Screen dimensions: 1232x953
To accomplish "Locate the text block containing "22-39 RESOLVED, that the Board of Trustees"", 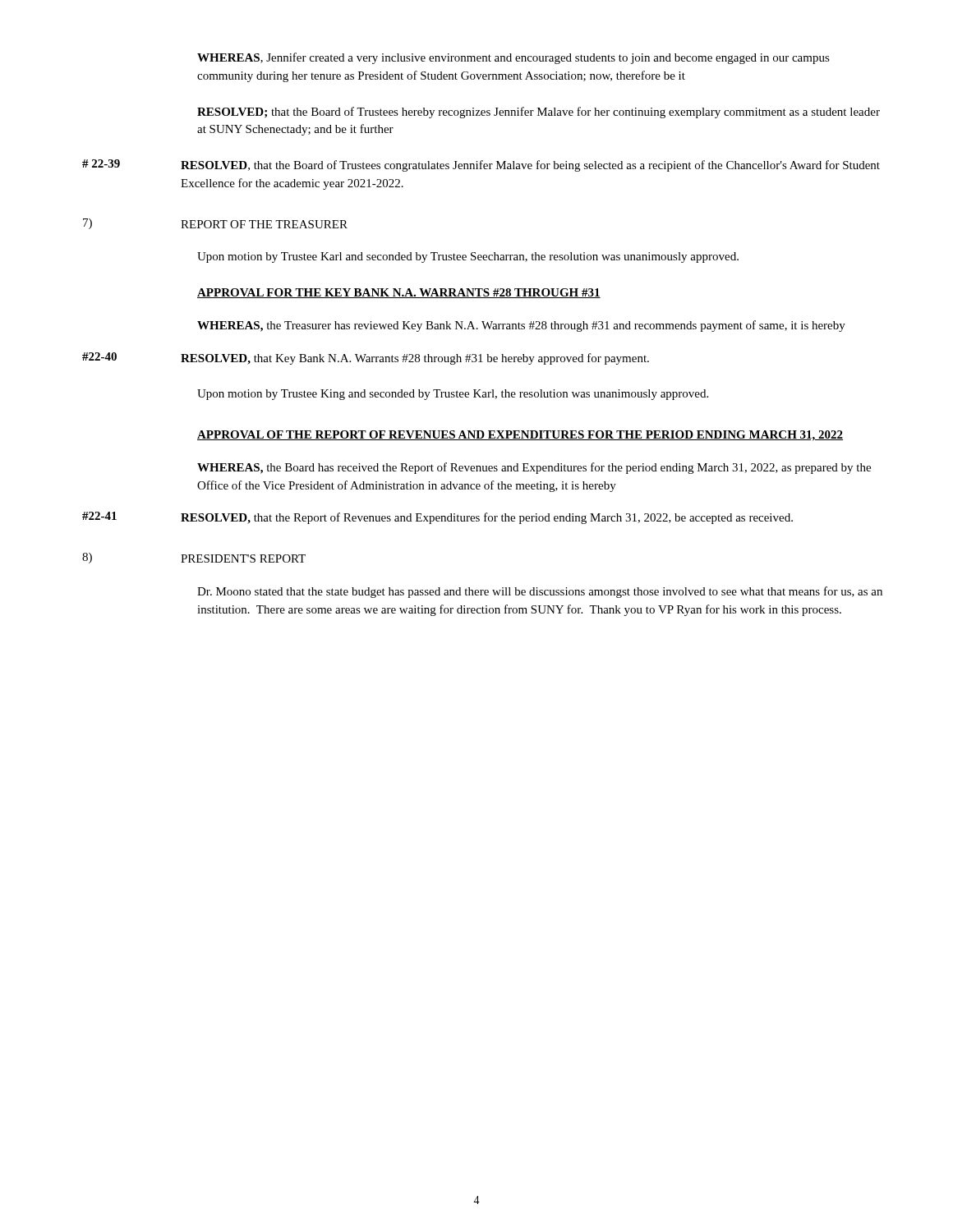I will tap(485, 175).
